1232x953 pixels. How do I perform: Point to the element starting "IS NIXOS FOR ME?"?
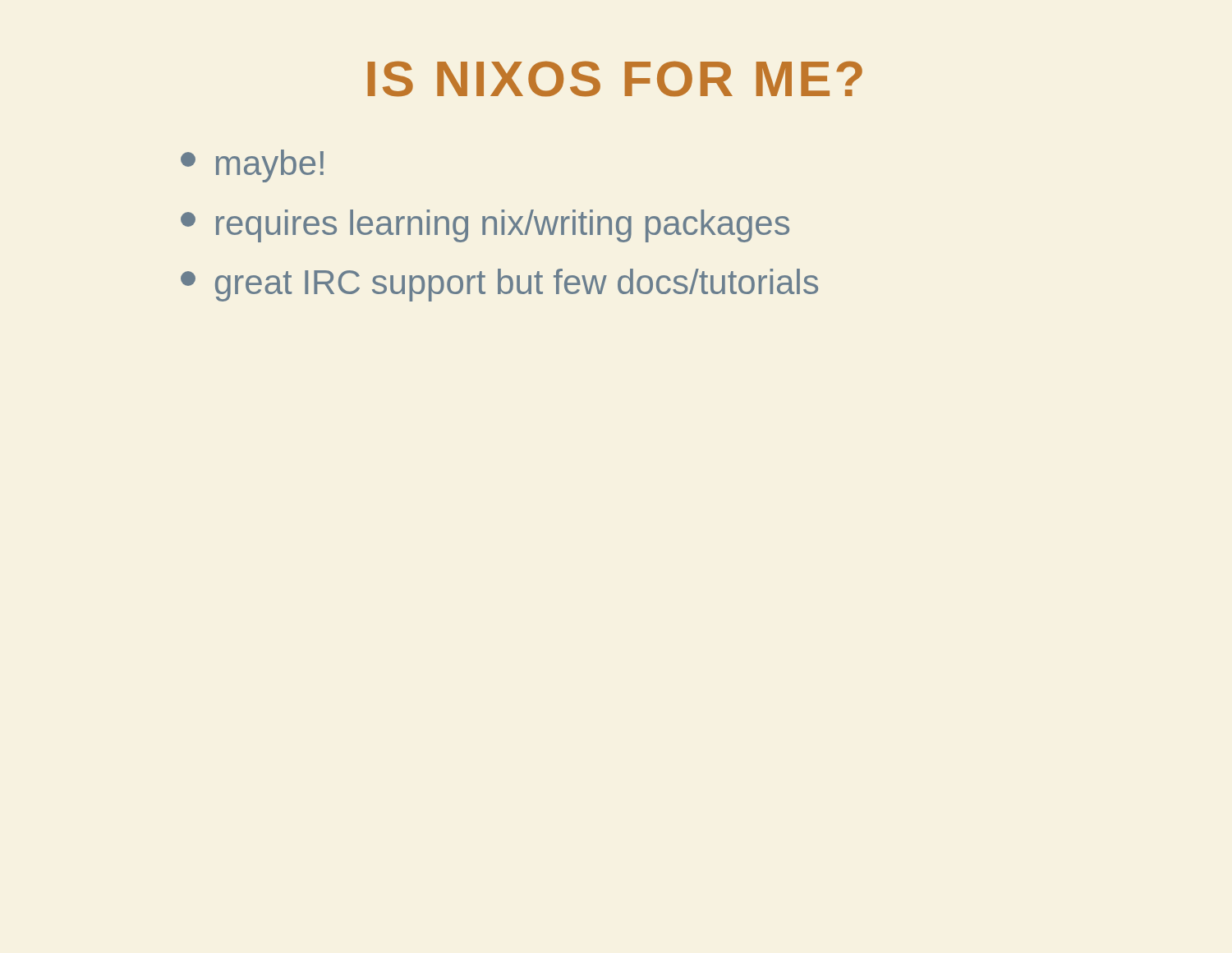click(x=616, y=78)
